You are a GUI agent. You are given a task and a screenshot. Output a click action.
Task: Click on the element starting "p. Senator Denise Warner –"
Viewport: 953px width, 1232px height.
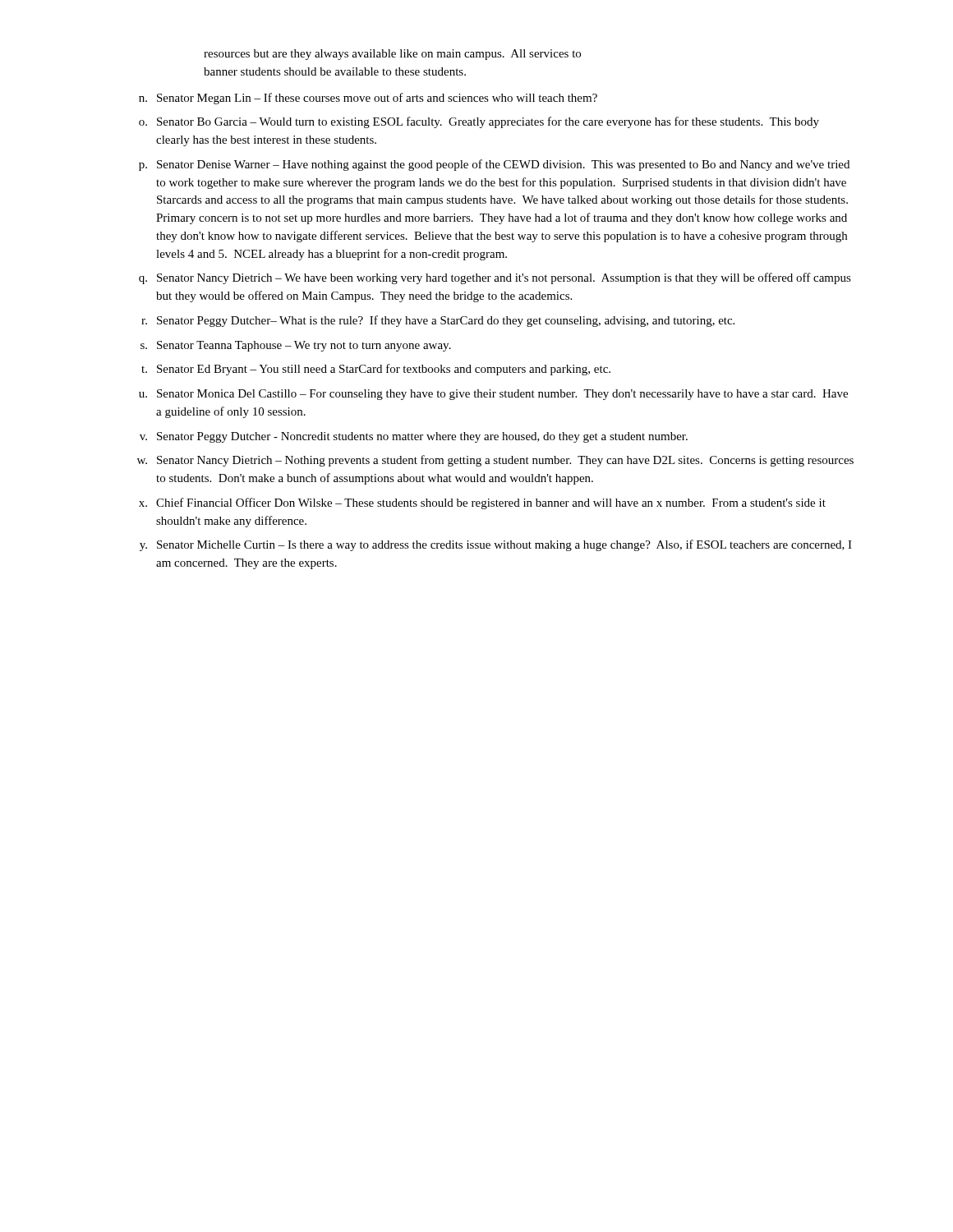489,209
